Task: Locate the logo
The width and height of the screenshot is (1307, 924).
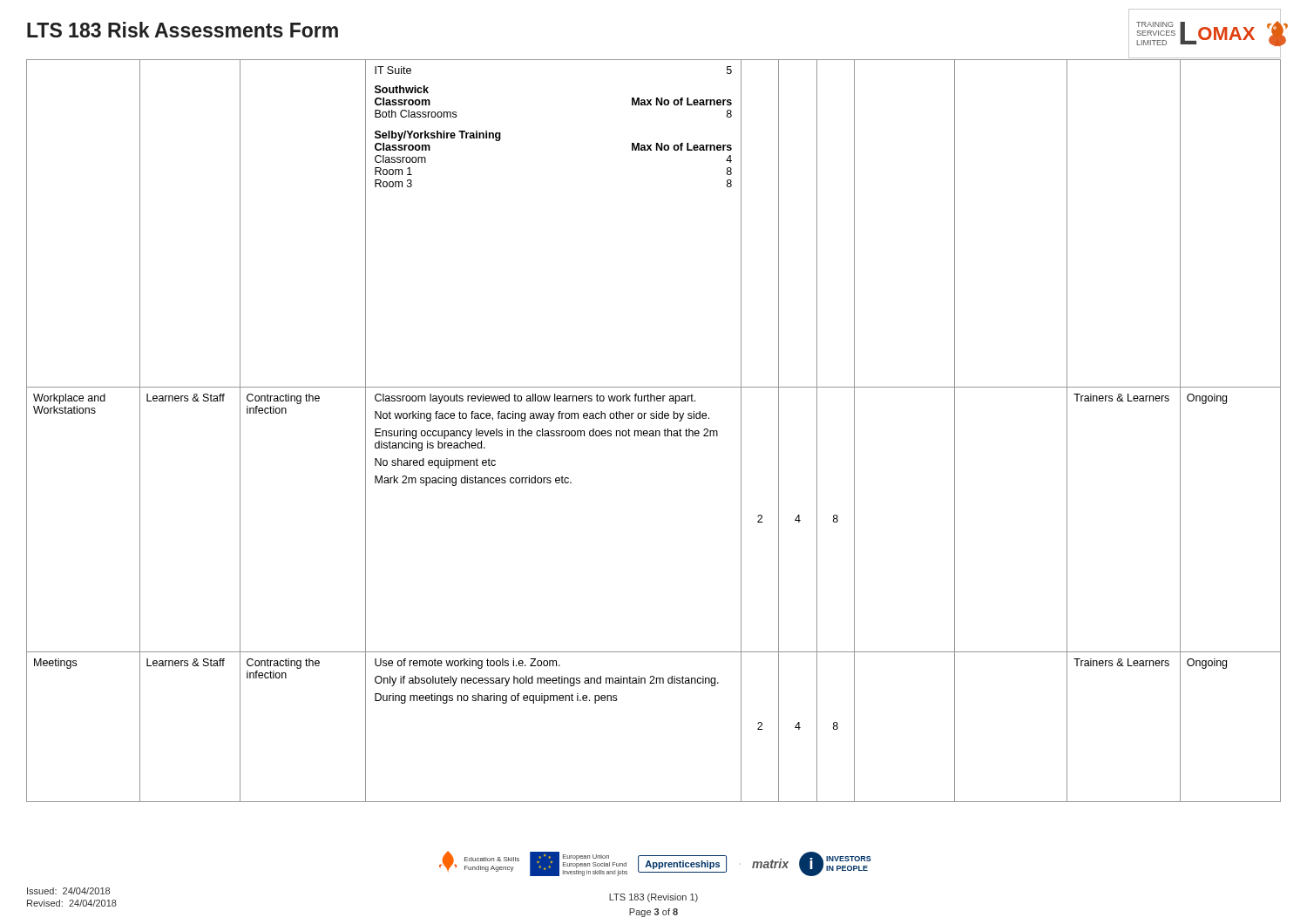Action: (x=1205, y=33)
